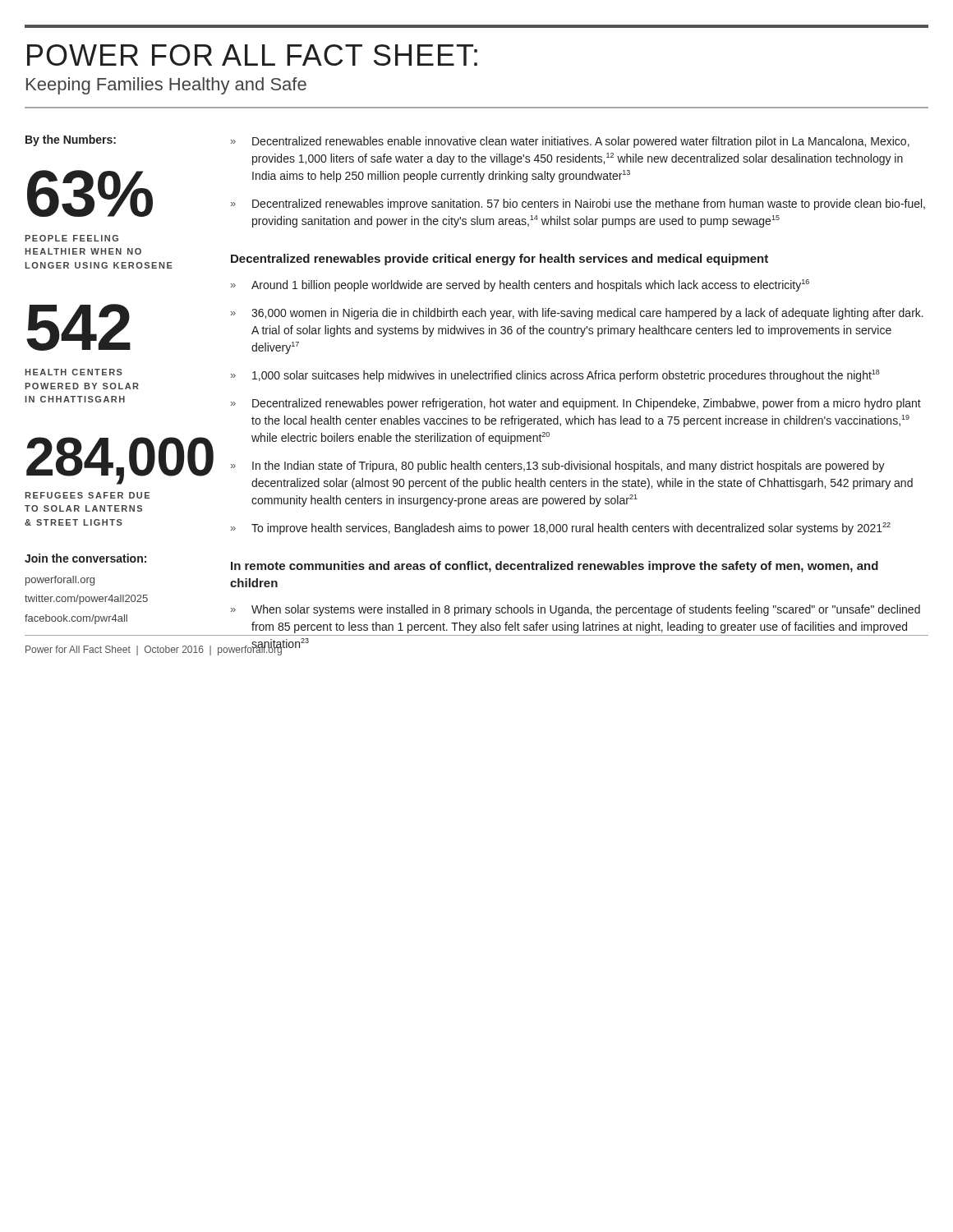This screenshot has height=1232, width=953.
Task: Click on the list item that says "» Around 1 billion people"
Action: [579, 285]
